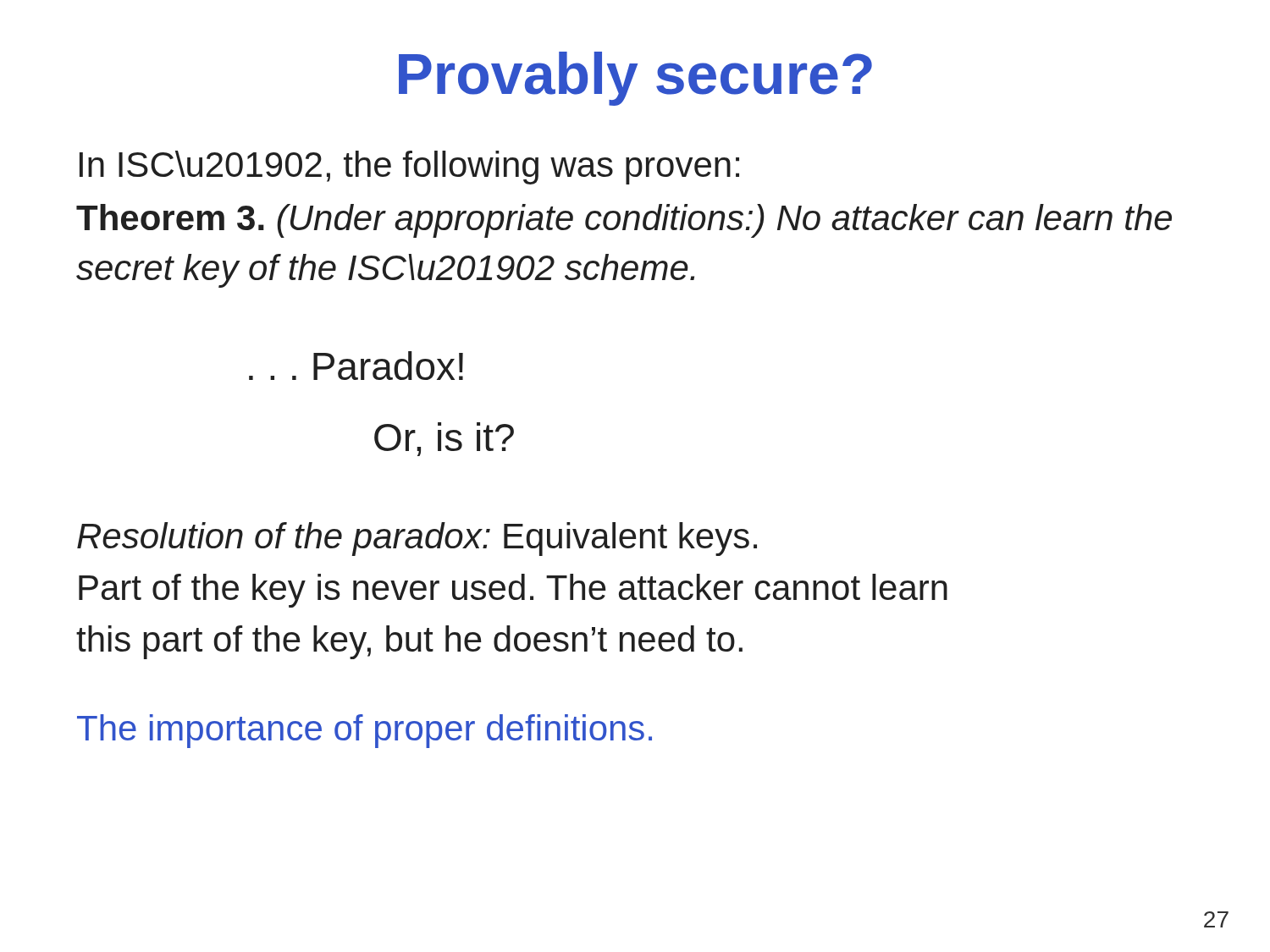Where is the passage that starts "Theorem 3. (Under appropriate conditions:)"?
This screenshot has width=1270, height=952.
(x=625, y=243)
